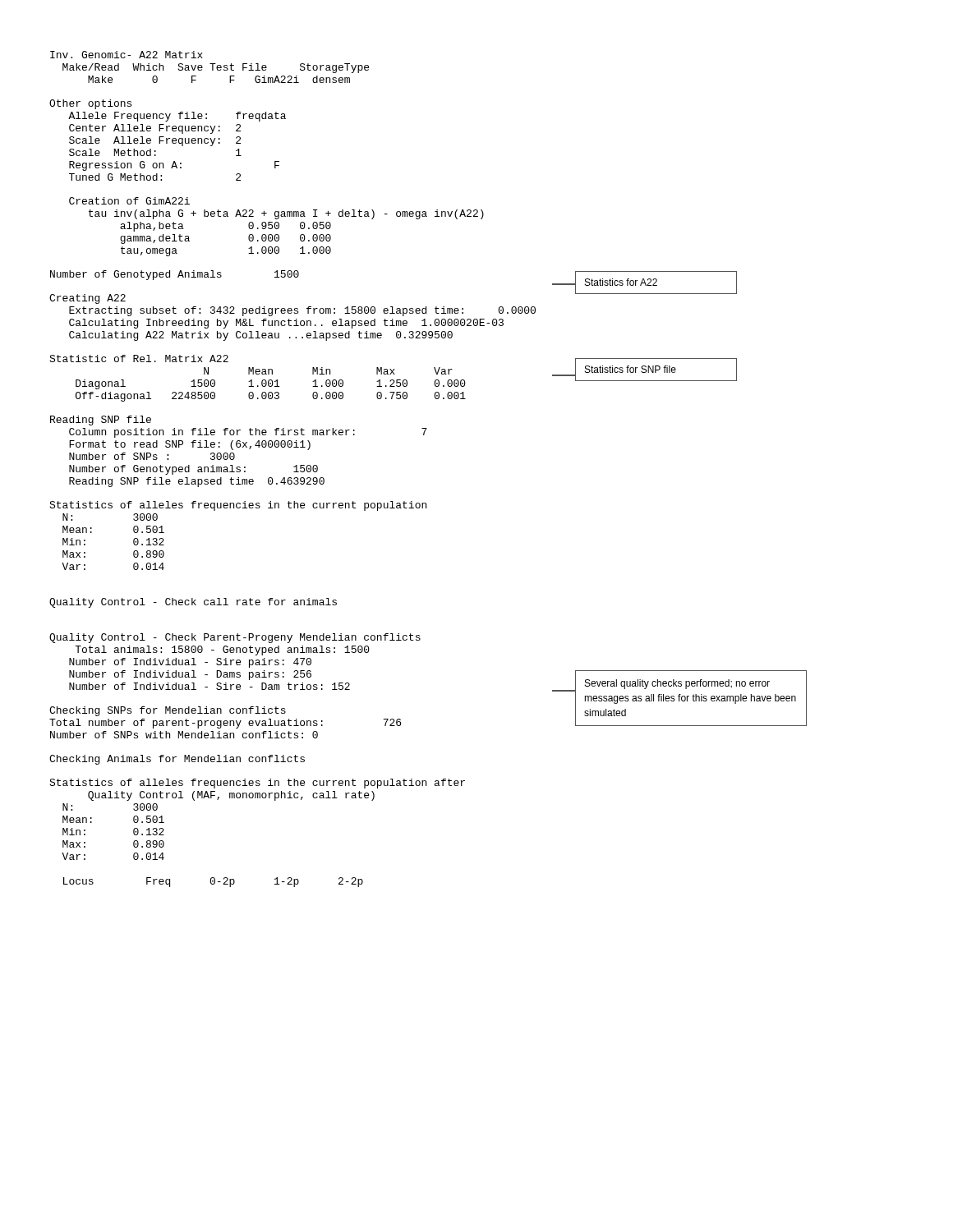This screenshot has height=1232, width=953.
Task: Navigate to the element starting "Quality Control - Check call"
Action: [x=193, y=603]
